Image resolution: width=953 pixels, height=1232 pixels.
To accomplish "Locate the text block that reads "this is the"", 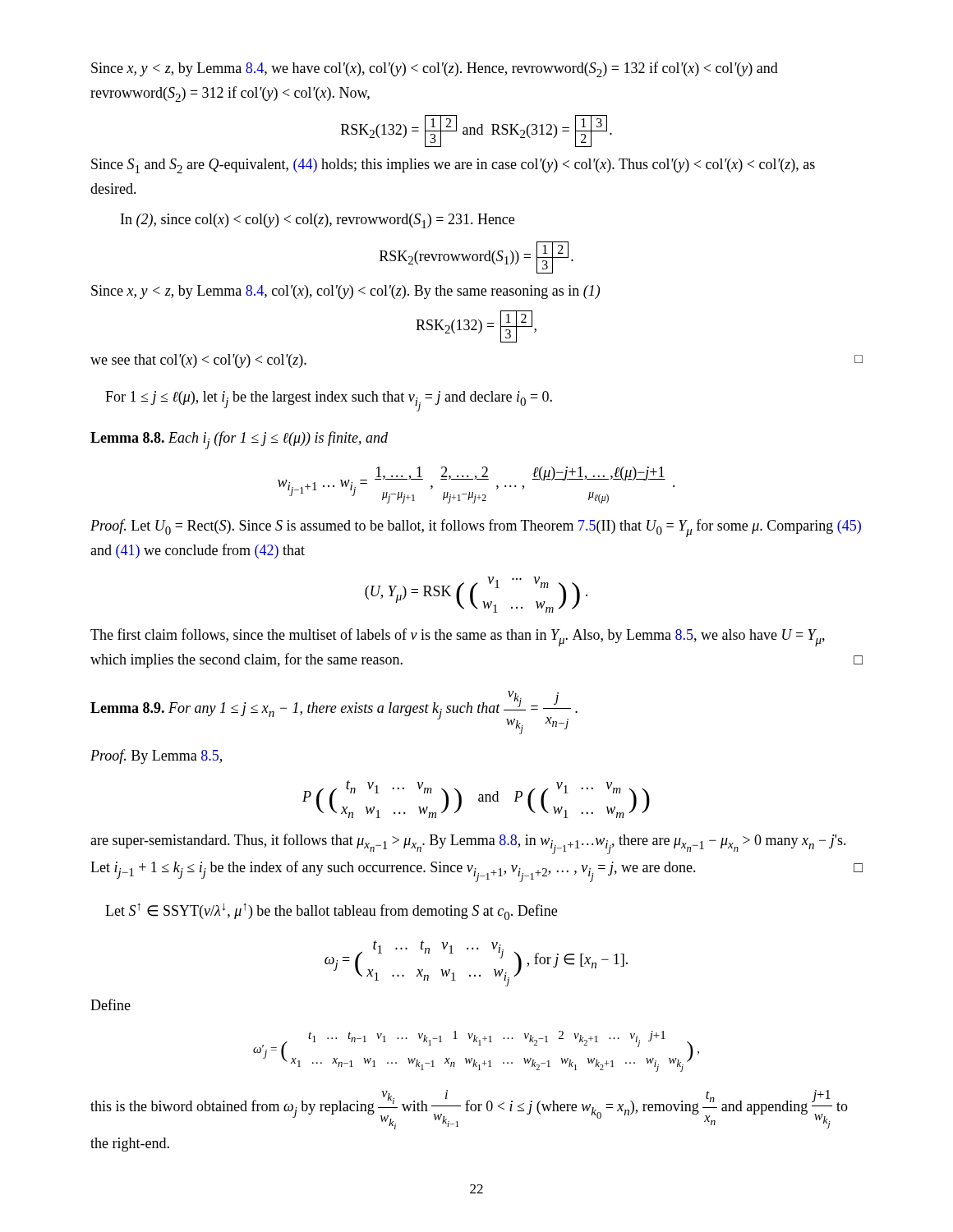I will (469, 1117).
